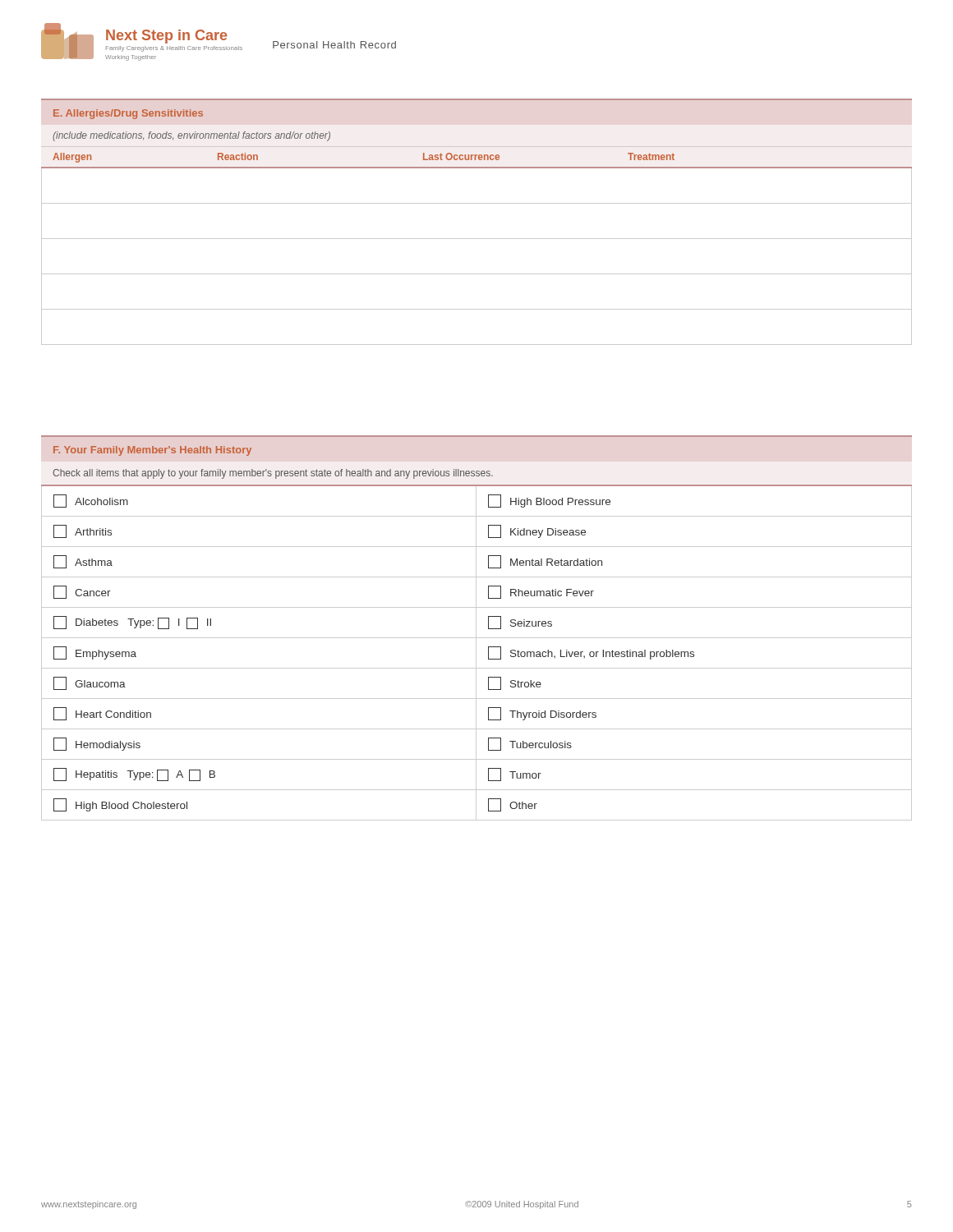Locate the list item that says "Thyroid Disorders"
The image size is (953, 1232).
pos(553,714)
